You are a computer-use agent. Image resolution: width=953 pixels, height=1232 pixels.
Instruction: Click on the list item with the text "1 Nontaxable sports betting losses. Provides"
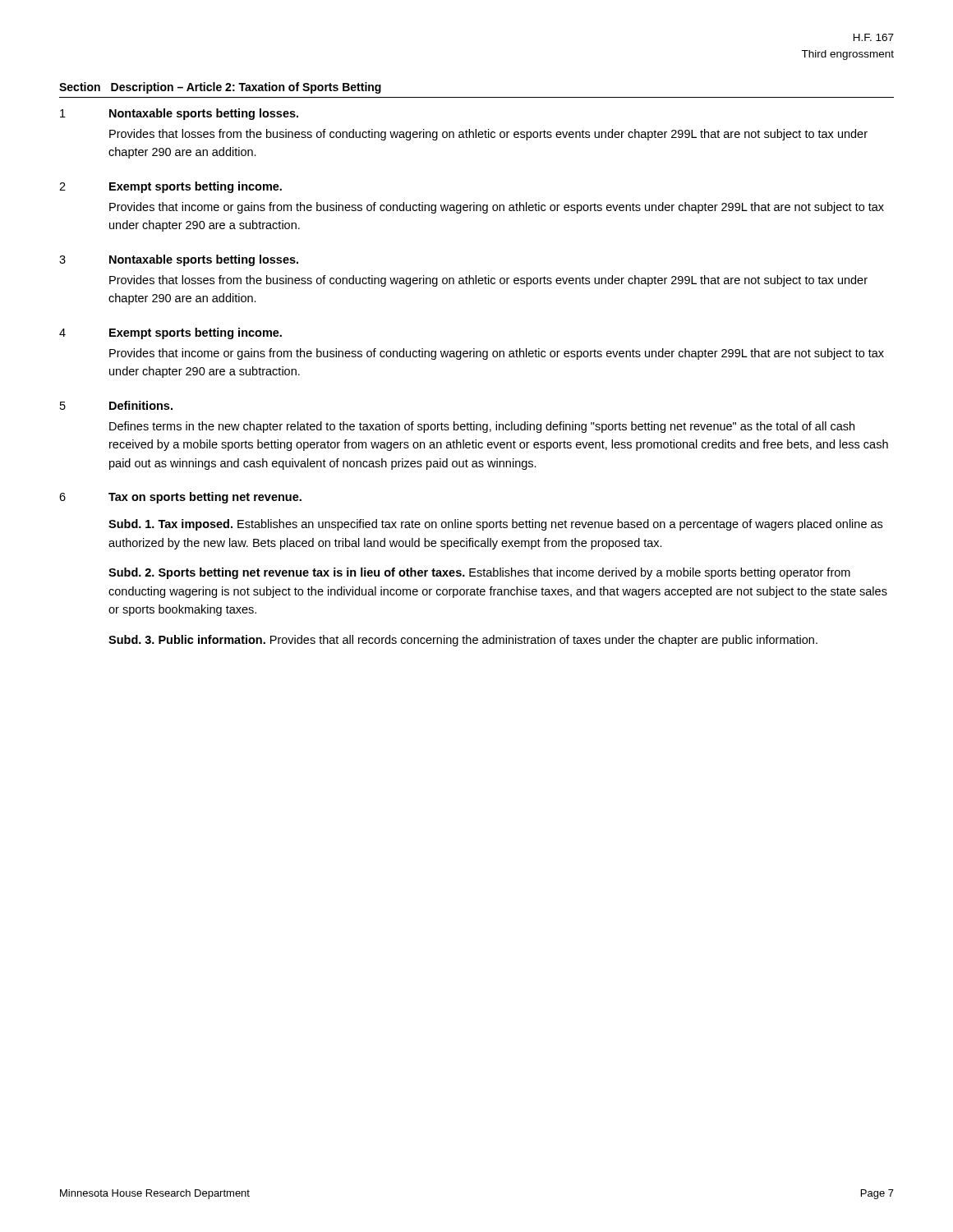pos(476,134)
